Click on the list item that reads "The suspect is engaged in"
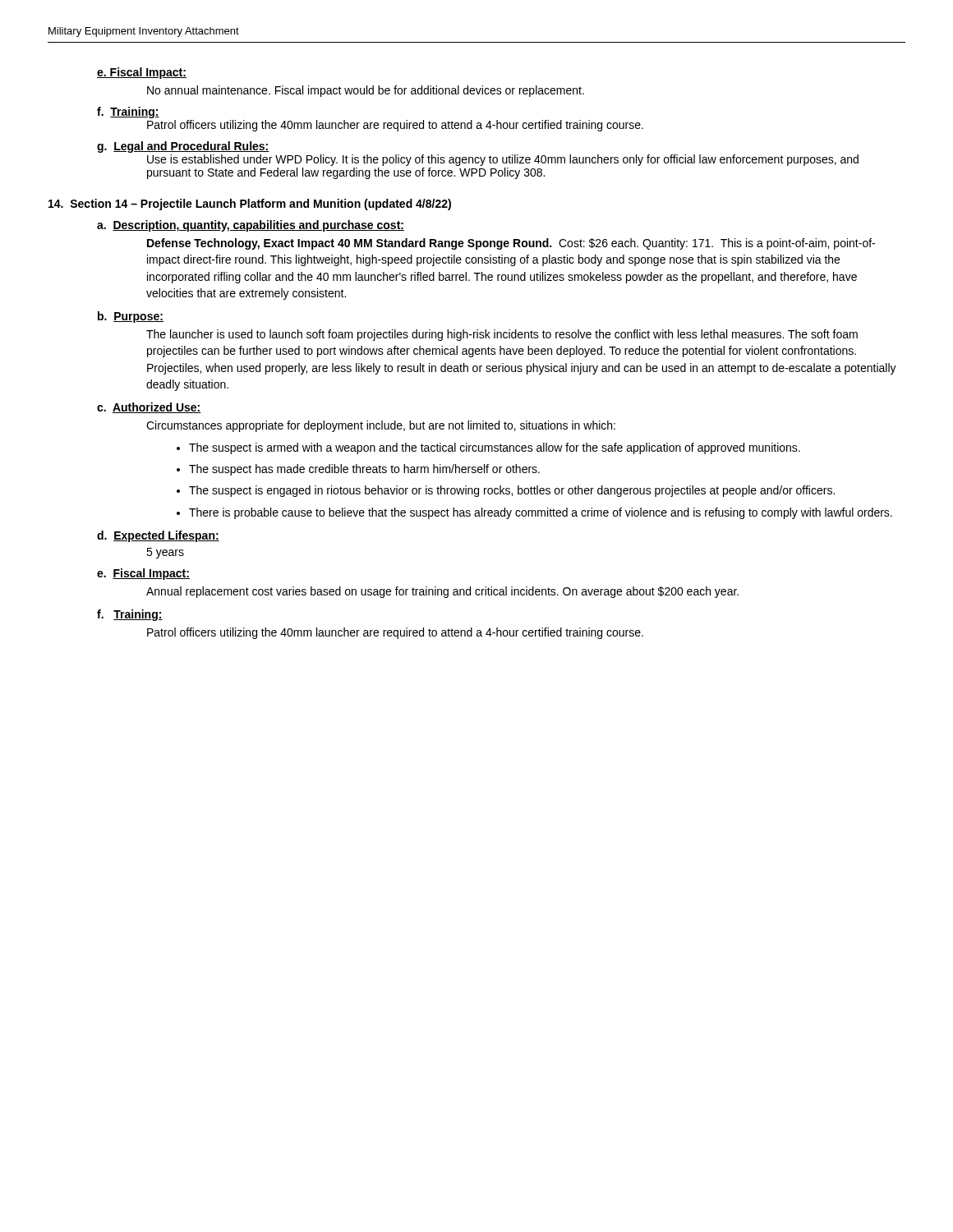The height and width of the screenshot is (1232, 953). click(512, 491)
